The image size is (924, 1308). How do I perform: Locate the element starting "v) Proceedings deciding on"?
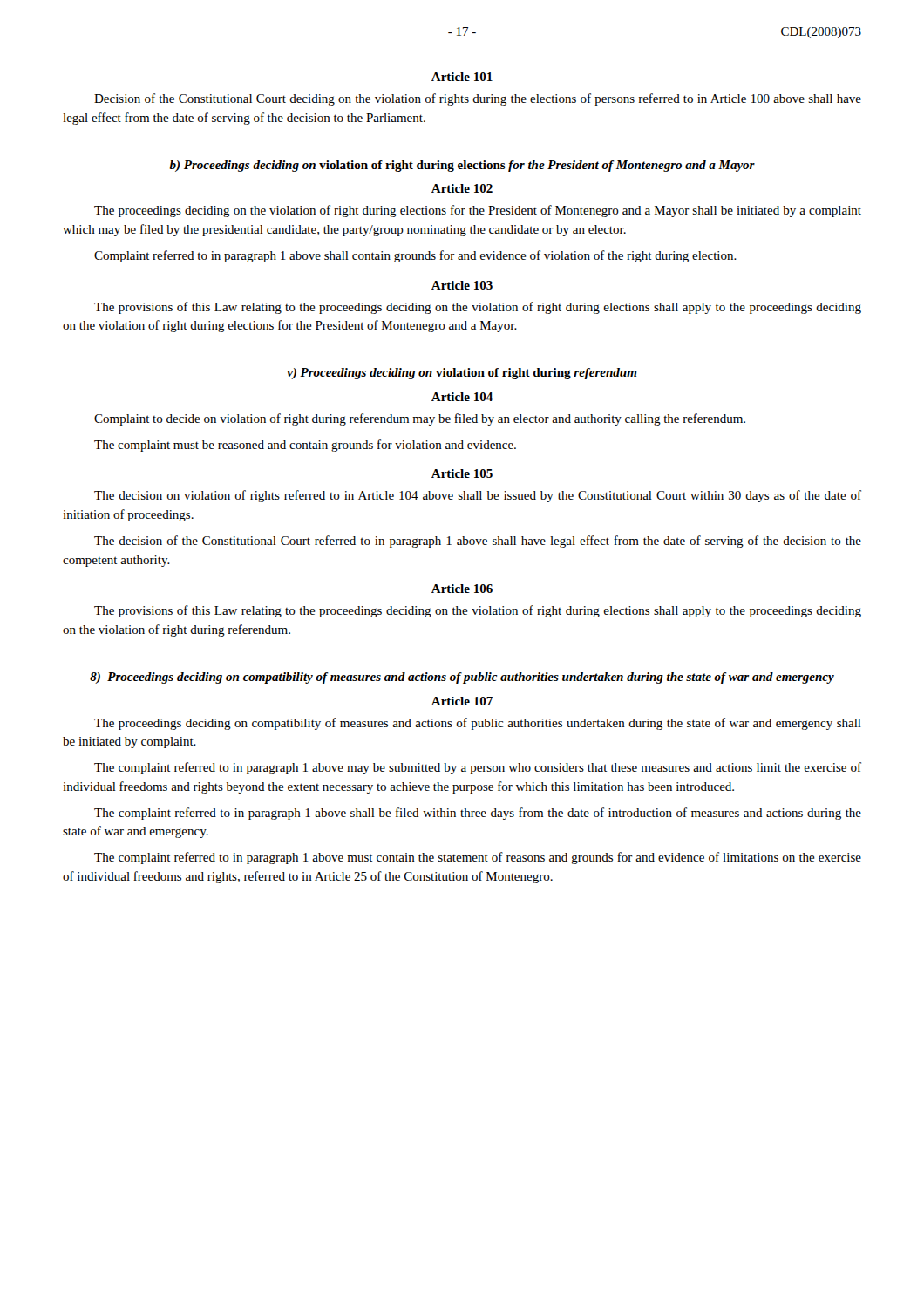click(462, 372)
